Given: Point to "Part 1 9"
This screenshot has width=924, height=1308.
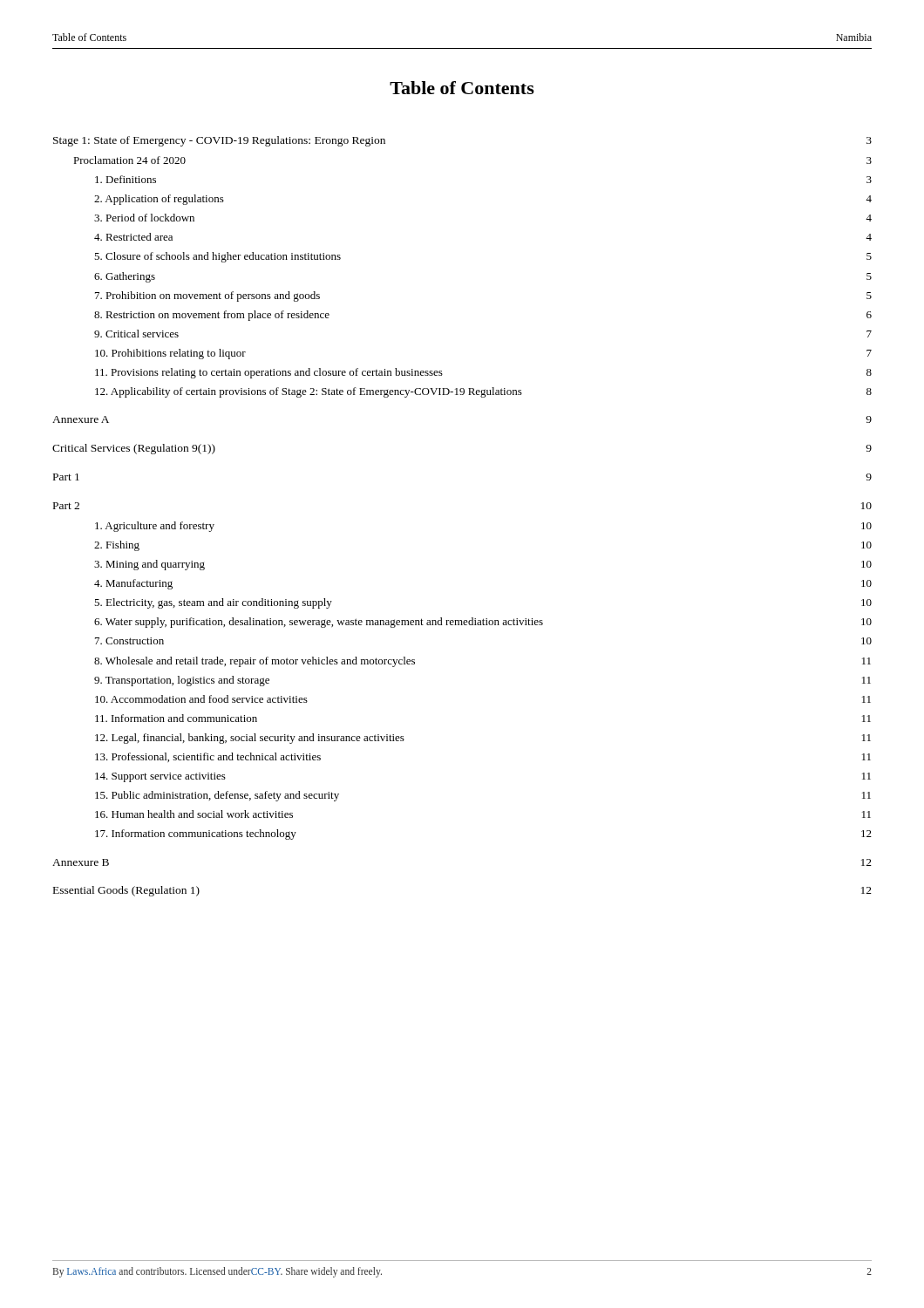Looking at the screenshot, I should click(x=68, y=477).
